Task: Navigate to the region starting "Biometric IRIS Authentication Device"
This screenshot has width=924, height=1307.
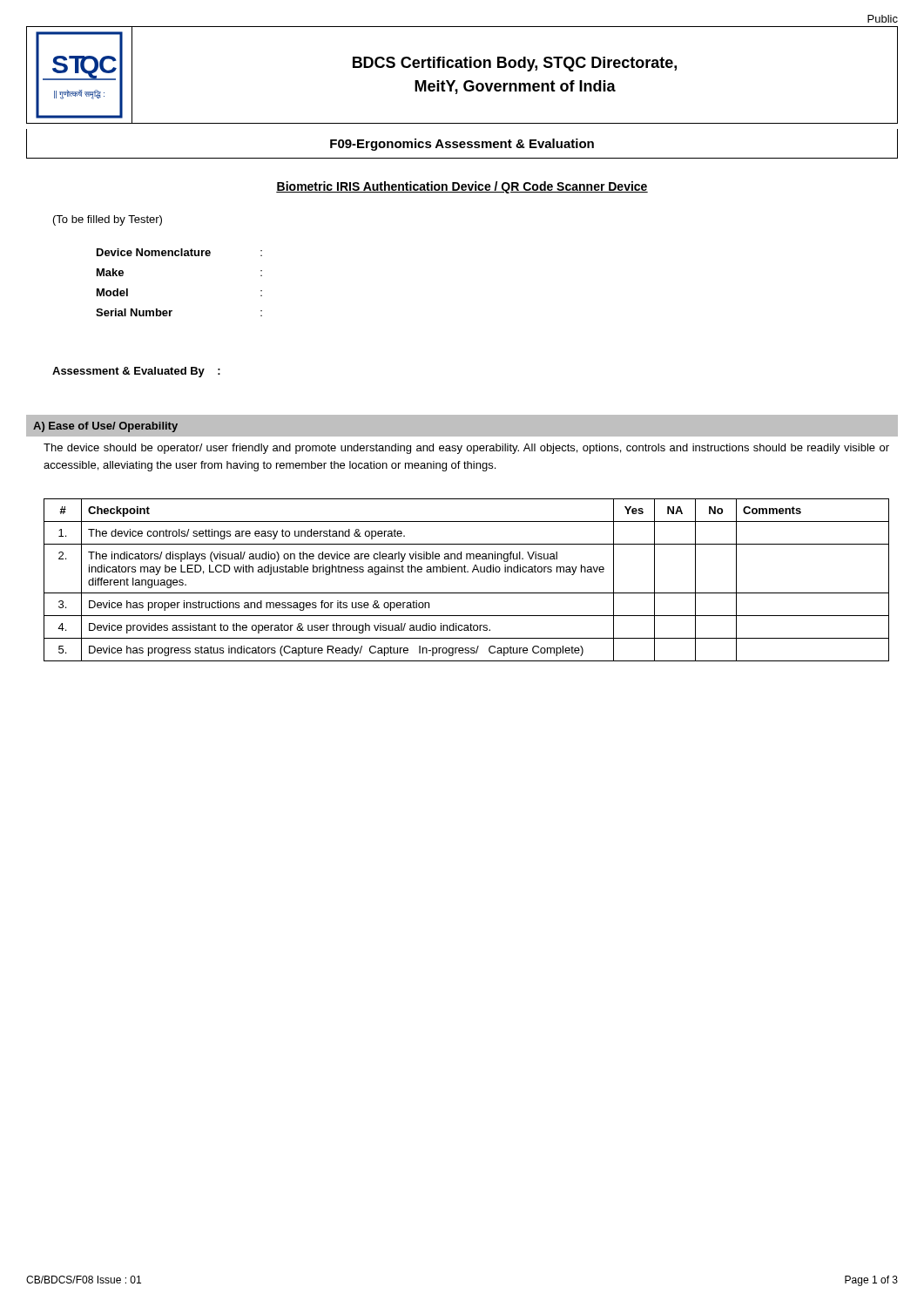Action: tap(462, 186)
